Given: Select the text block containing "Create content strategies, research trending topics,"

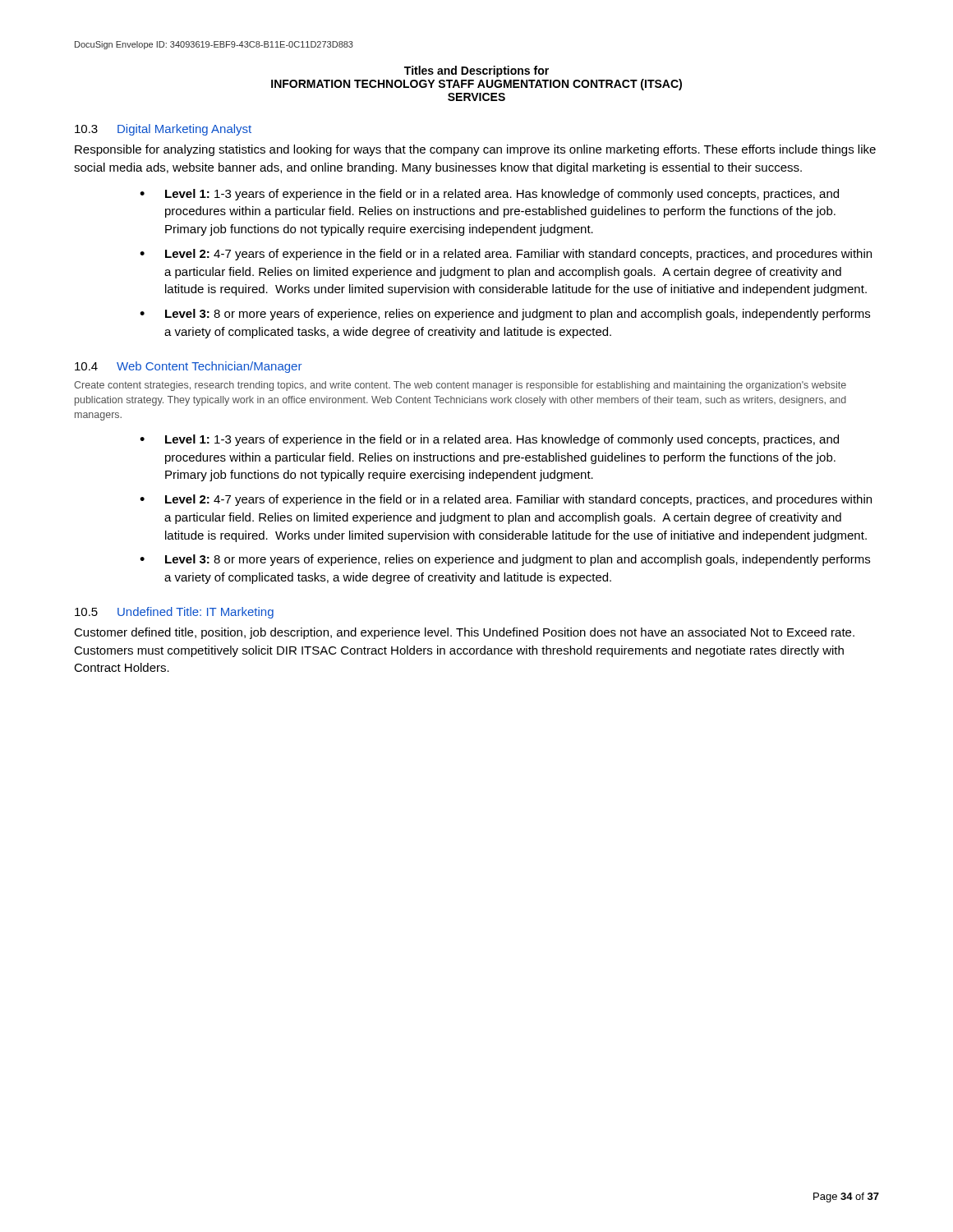Looking at the screenshot, I should click(x=460, y=400).
